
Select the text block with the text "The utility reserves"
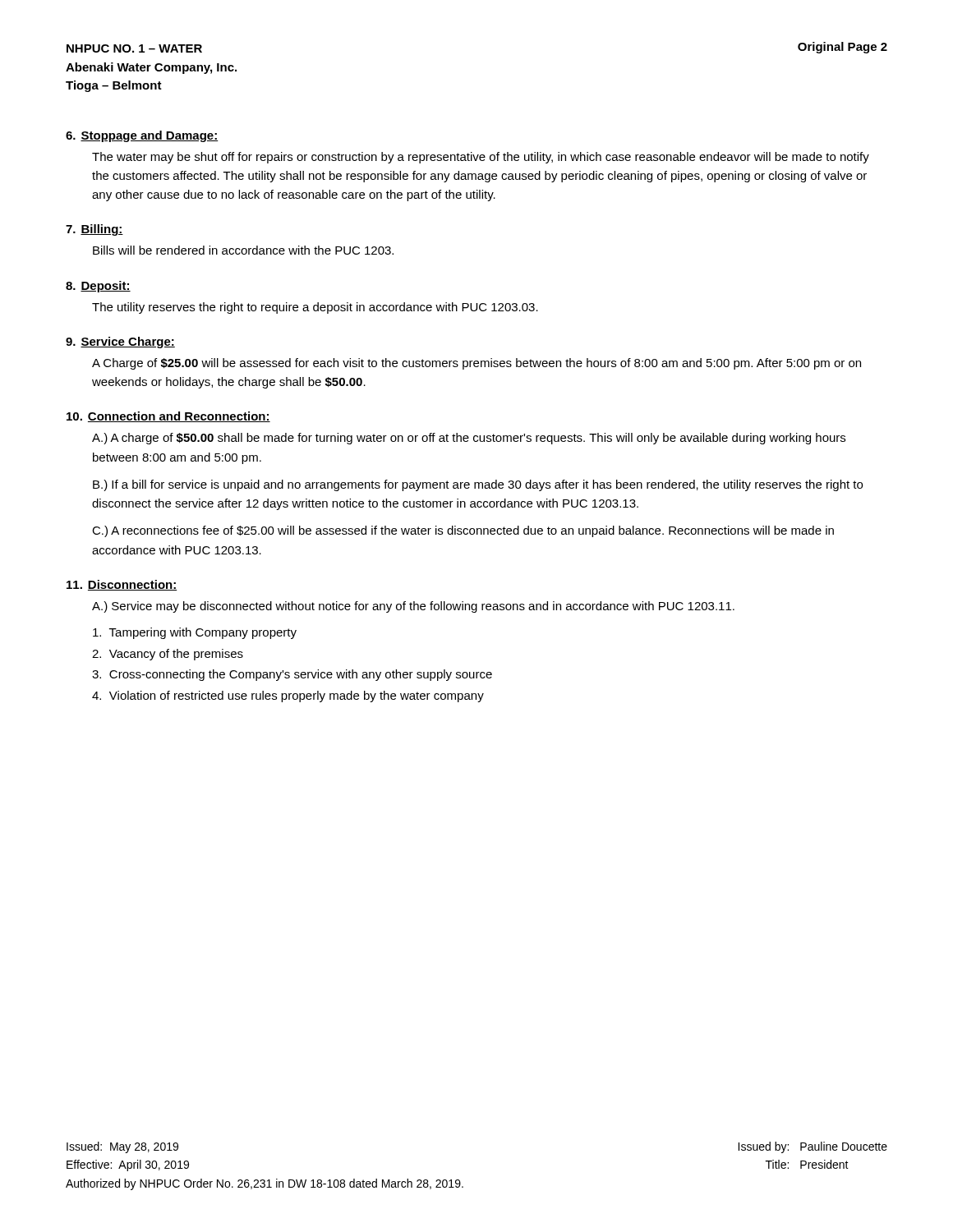pos(315,306)
